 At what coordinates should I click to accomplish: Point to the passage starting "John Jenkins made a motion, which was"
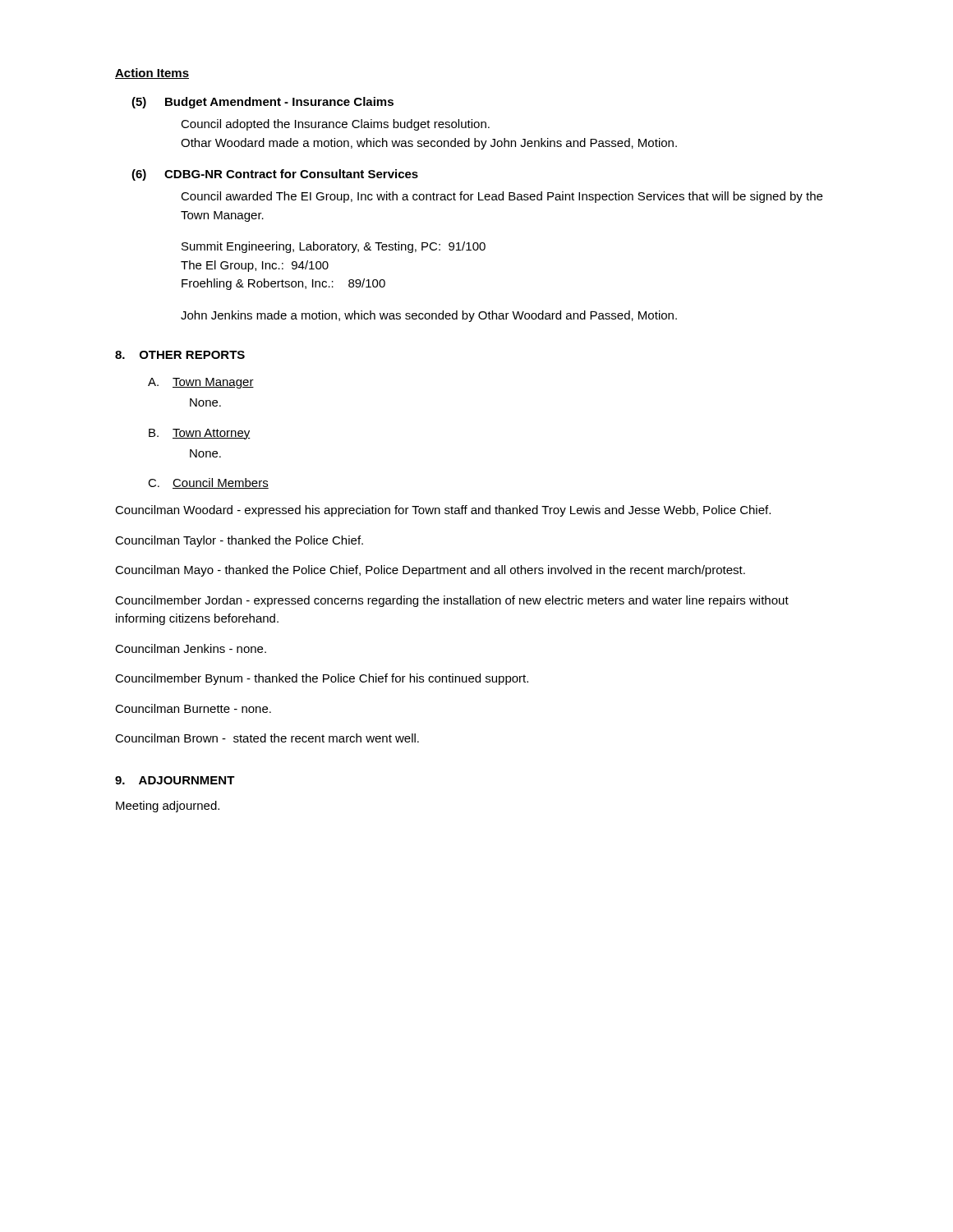pos(429,315)
